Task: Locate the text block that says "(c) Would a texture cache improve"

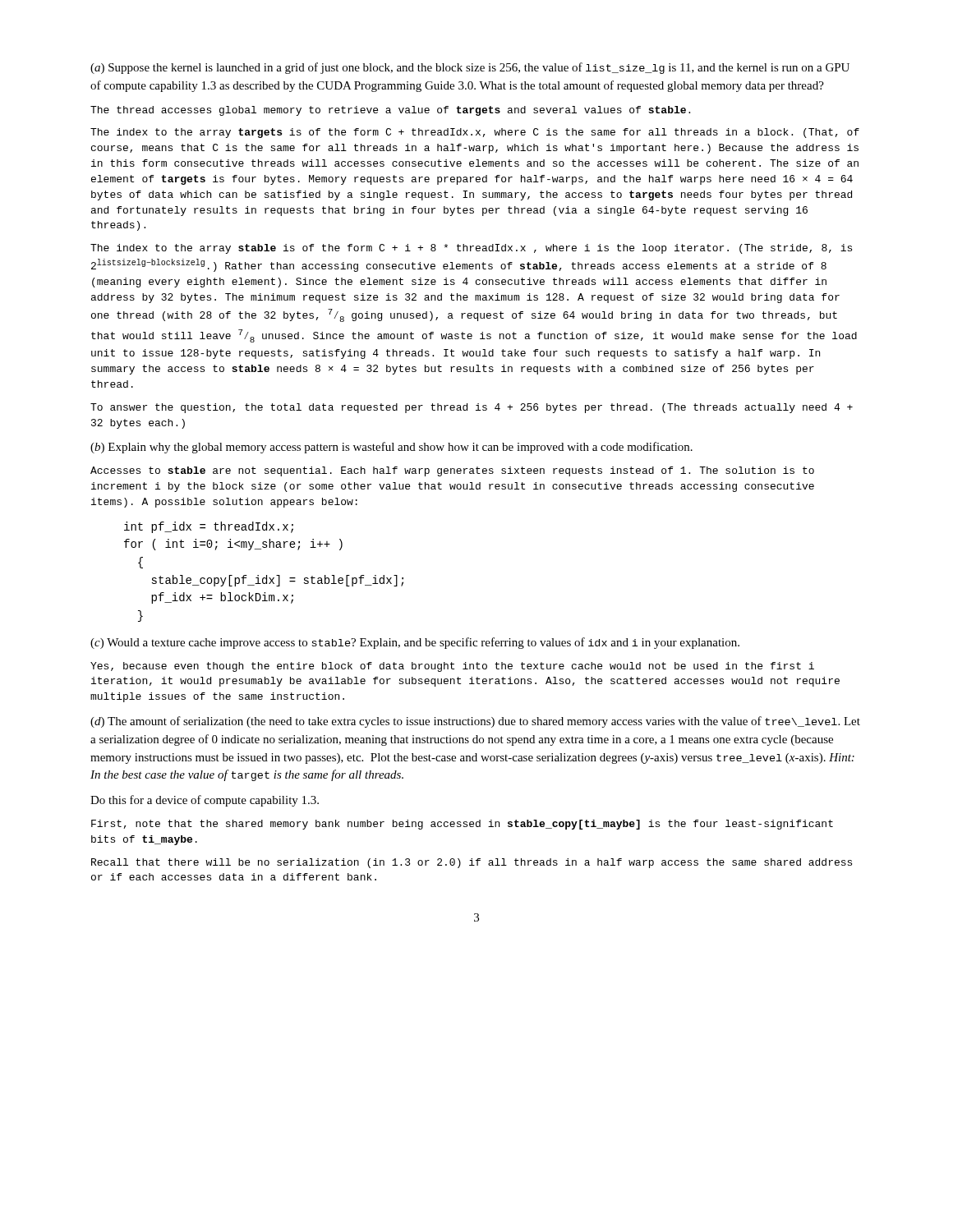Action: (x=415, y=643)
